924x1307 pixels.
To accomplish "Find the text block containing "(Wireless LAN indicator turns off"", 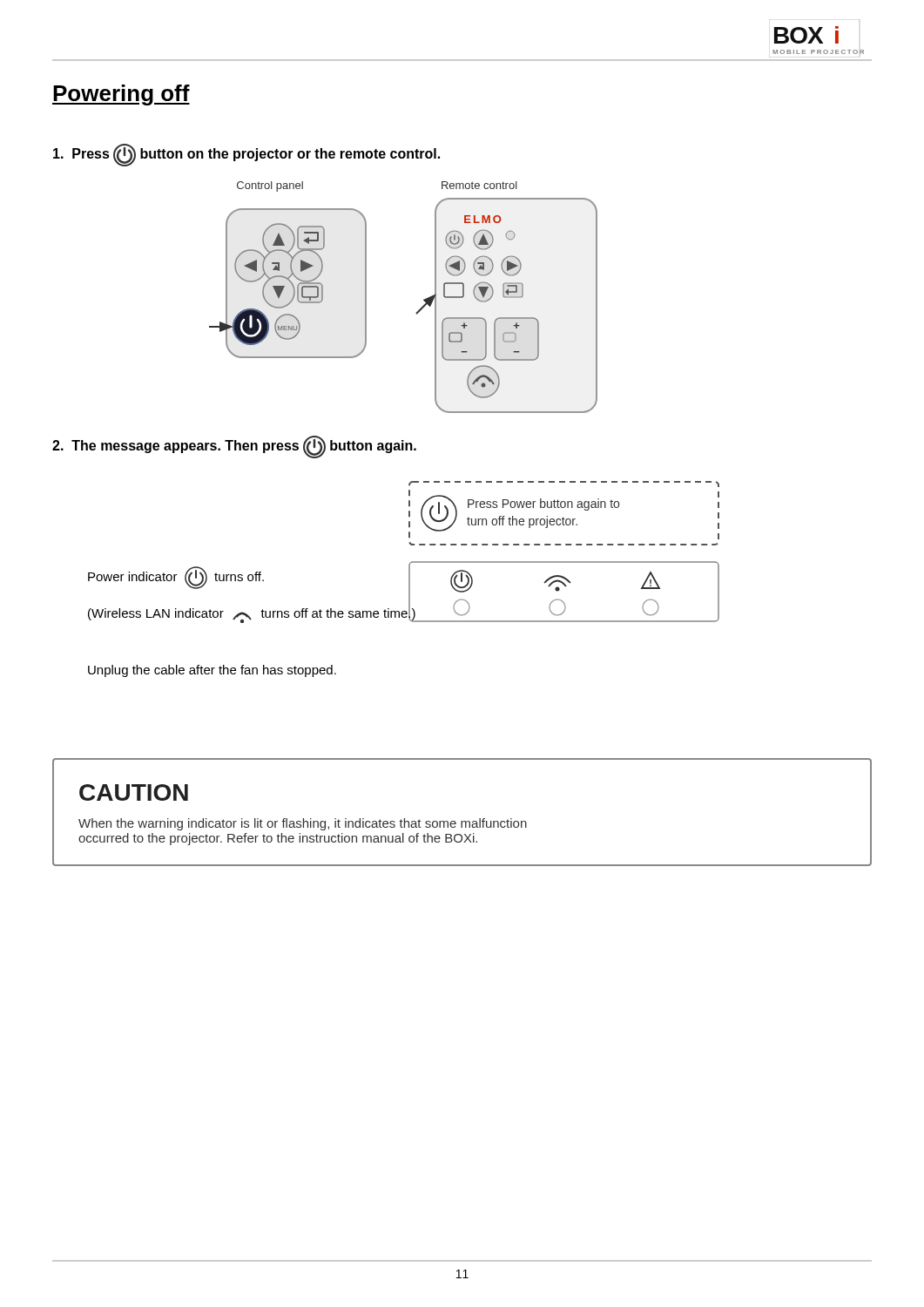I will point(252,614).
